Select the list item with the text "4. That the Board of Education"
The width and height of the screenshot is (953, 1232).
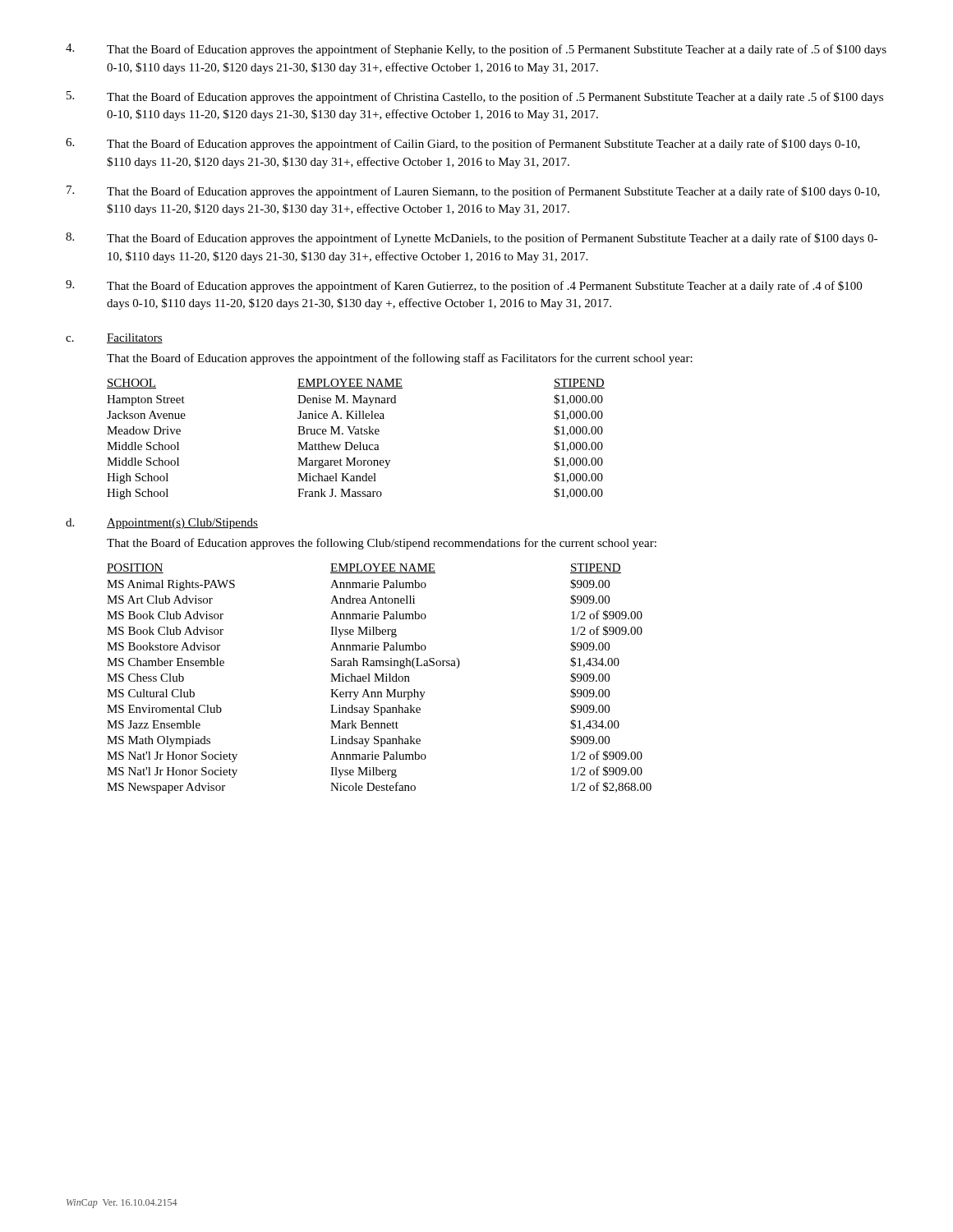[x=476, y=59]
